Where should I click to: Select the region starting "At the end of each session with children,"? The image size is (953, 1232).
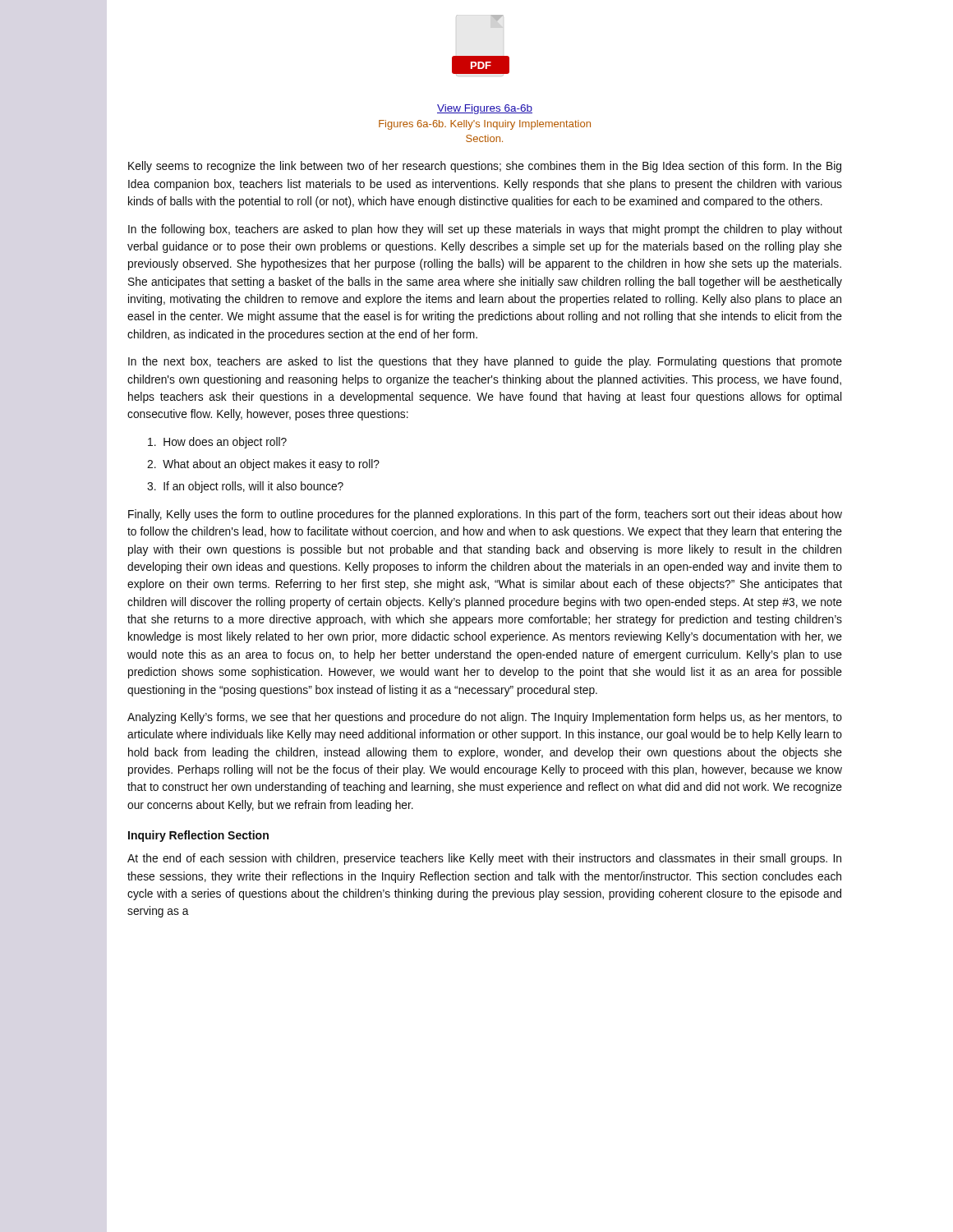[x=485, y=885]
